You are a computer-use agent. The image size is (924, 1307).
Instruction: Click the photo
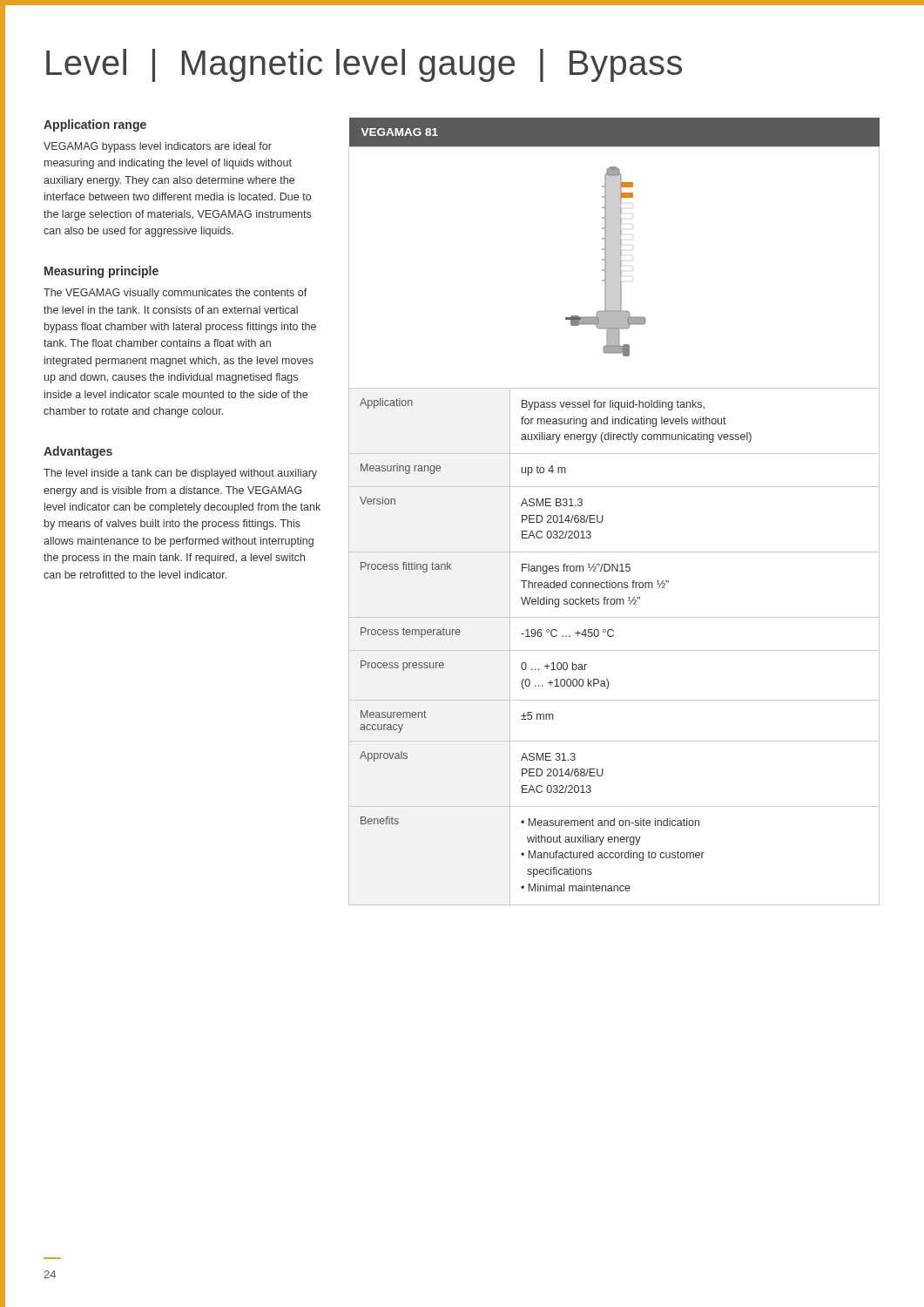click(614, 267)
